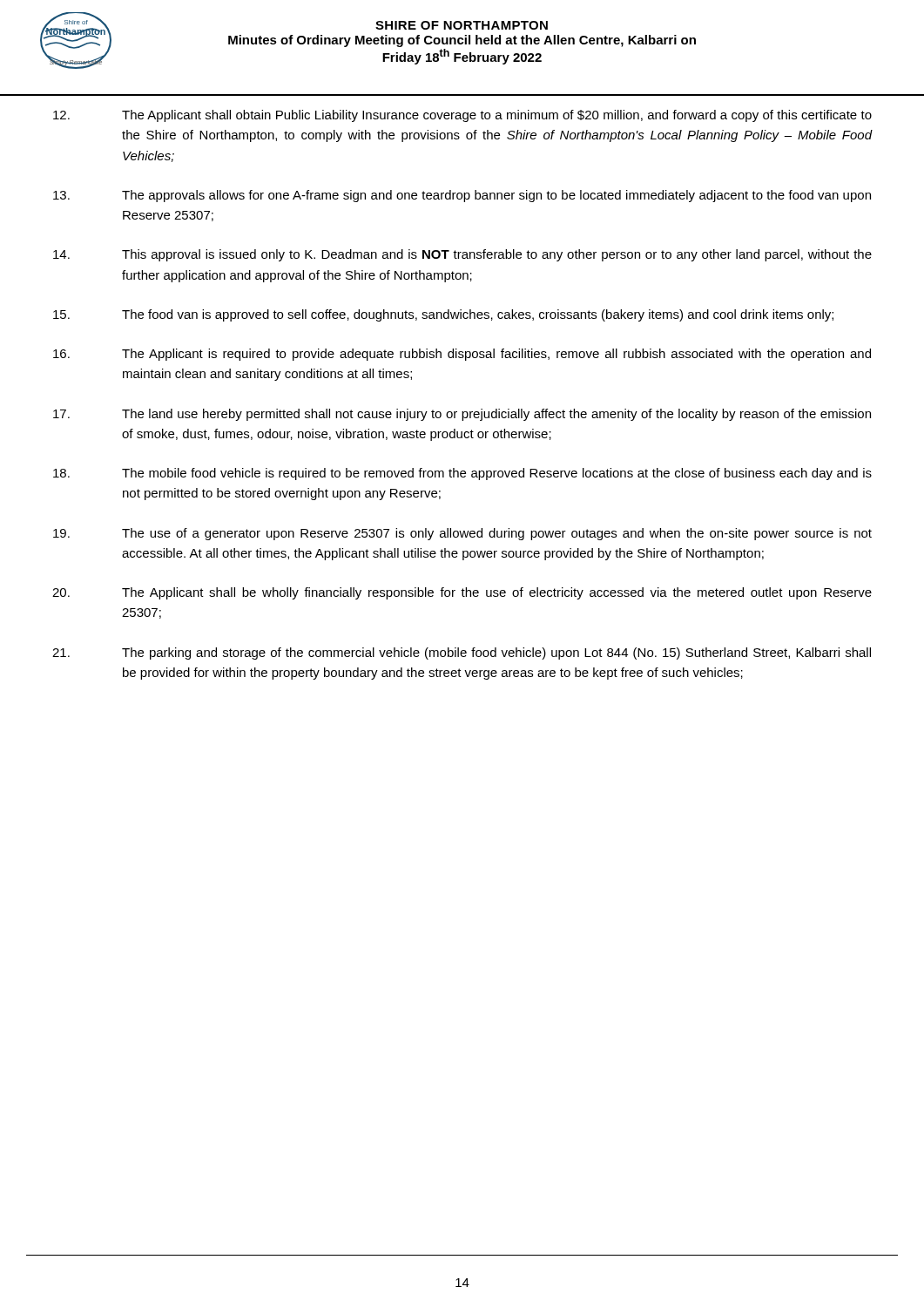Select the list item that reads "18. The mobile"
This screenshot has width=924, height=1307.
point(462,483)
